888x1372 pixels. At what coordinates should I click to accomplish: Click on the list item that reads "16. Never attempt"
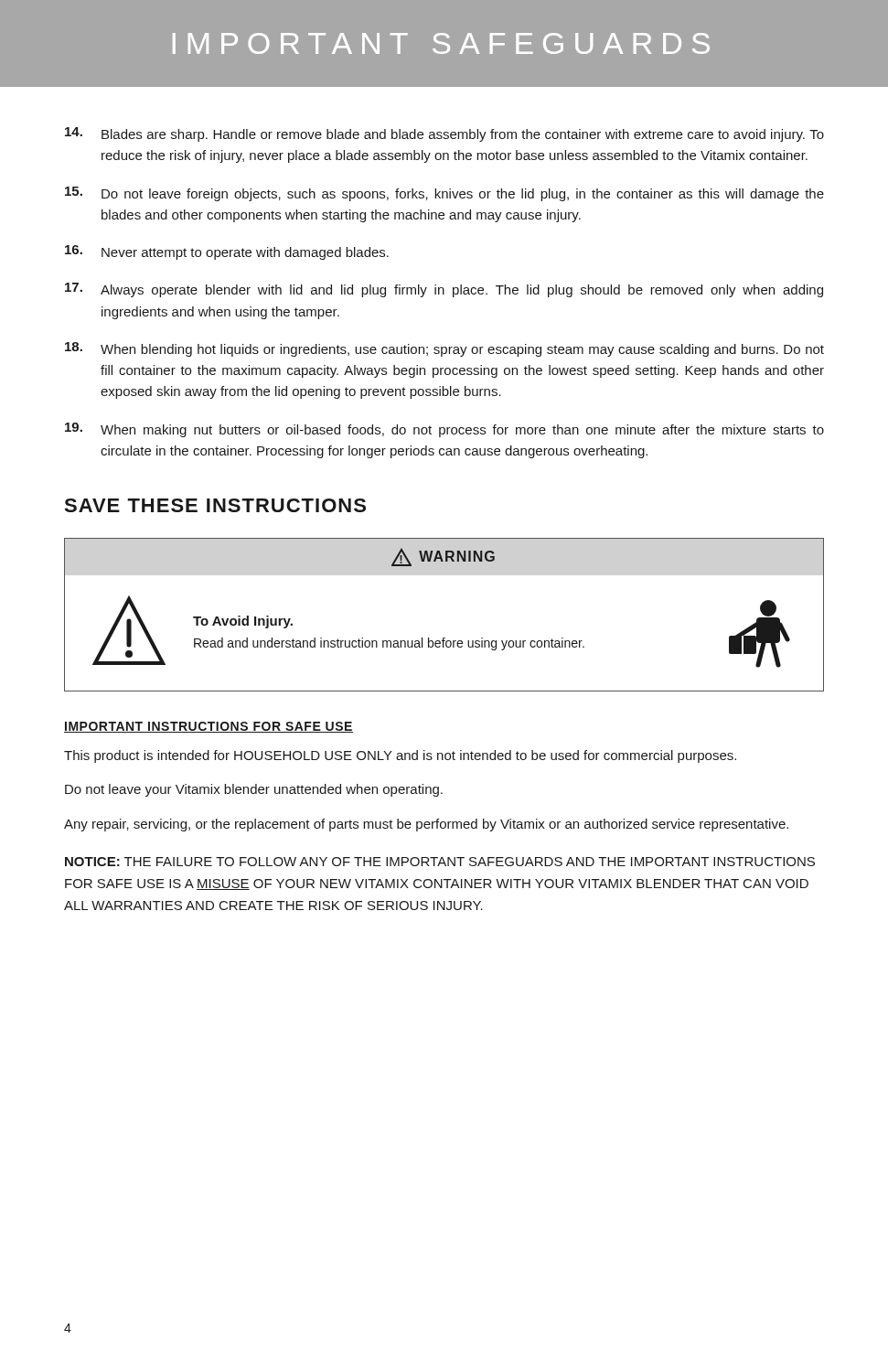227,252
